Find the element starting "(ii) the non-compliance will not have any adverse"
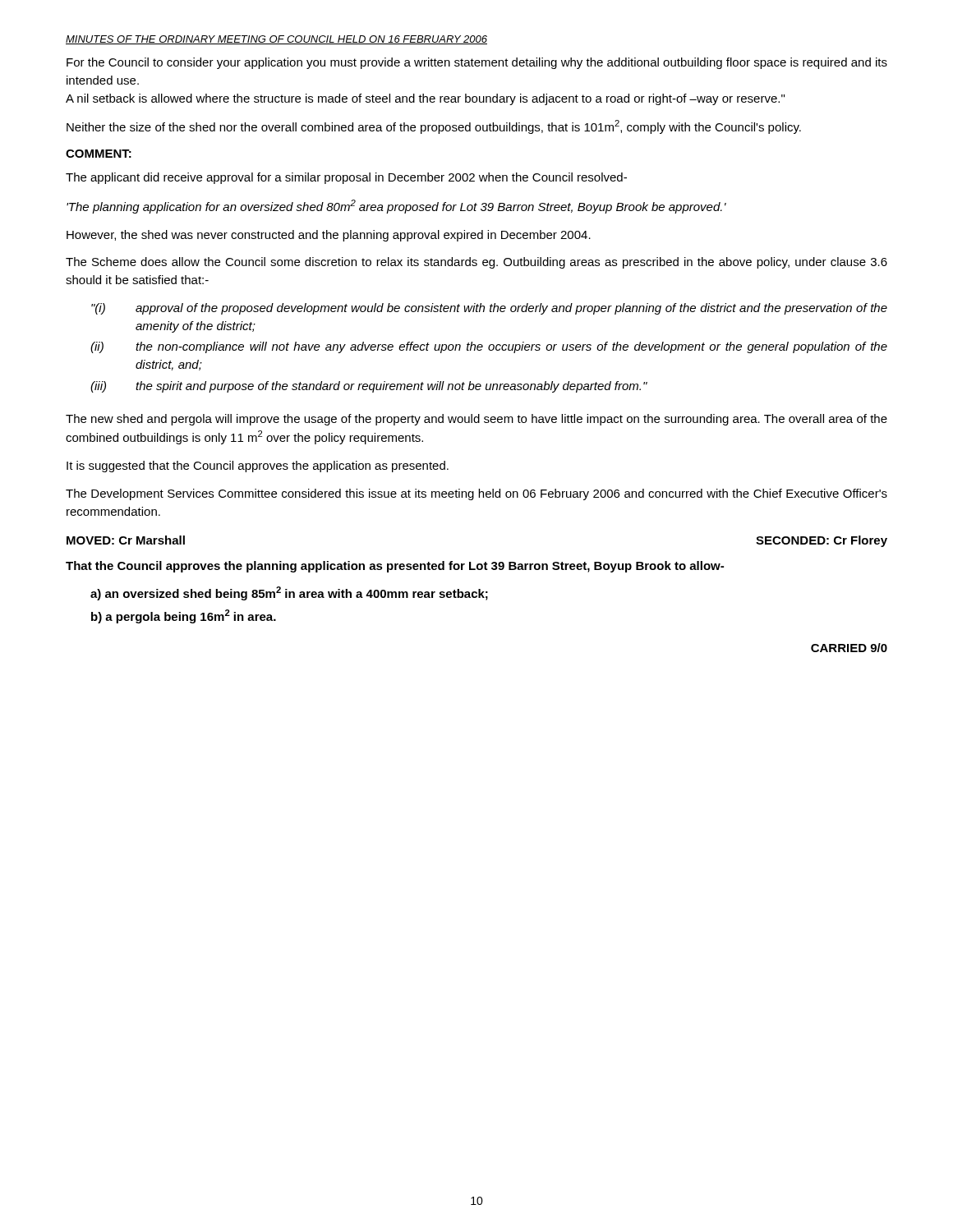 pos(476,356)
